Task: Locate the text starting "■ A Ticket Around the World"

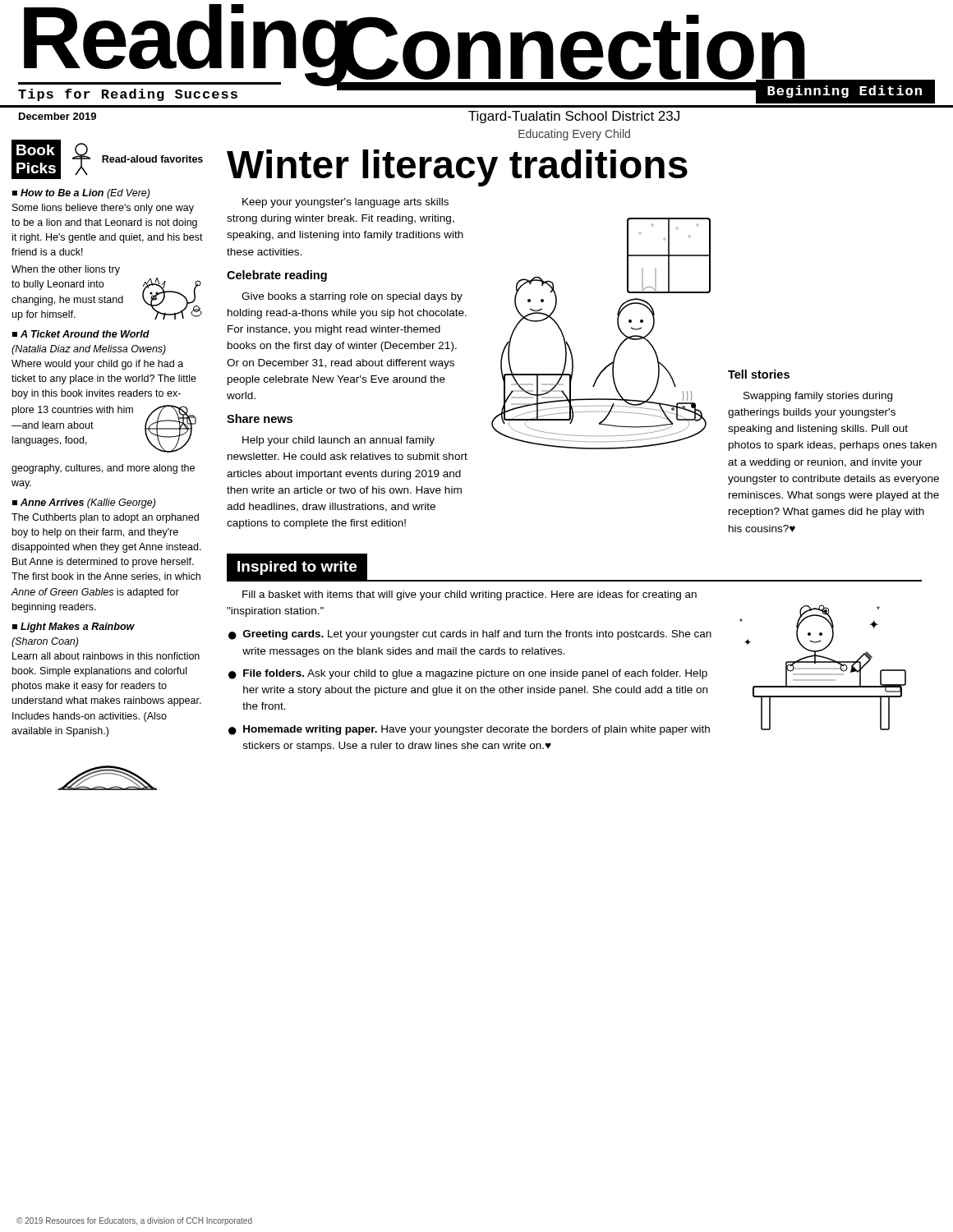Action: 108,408
